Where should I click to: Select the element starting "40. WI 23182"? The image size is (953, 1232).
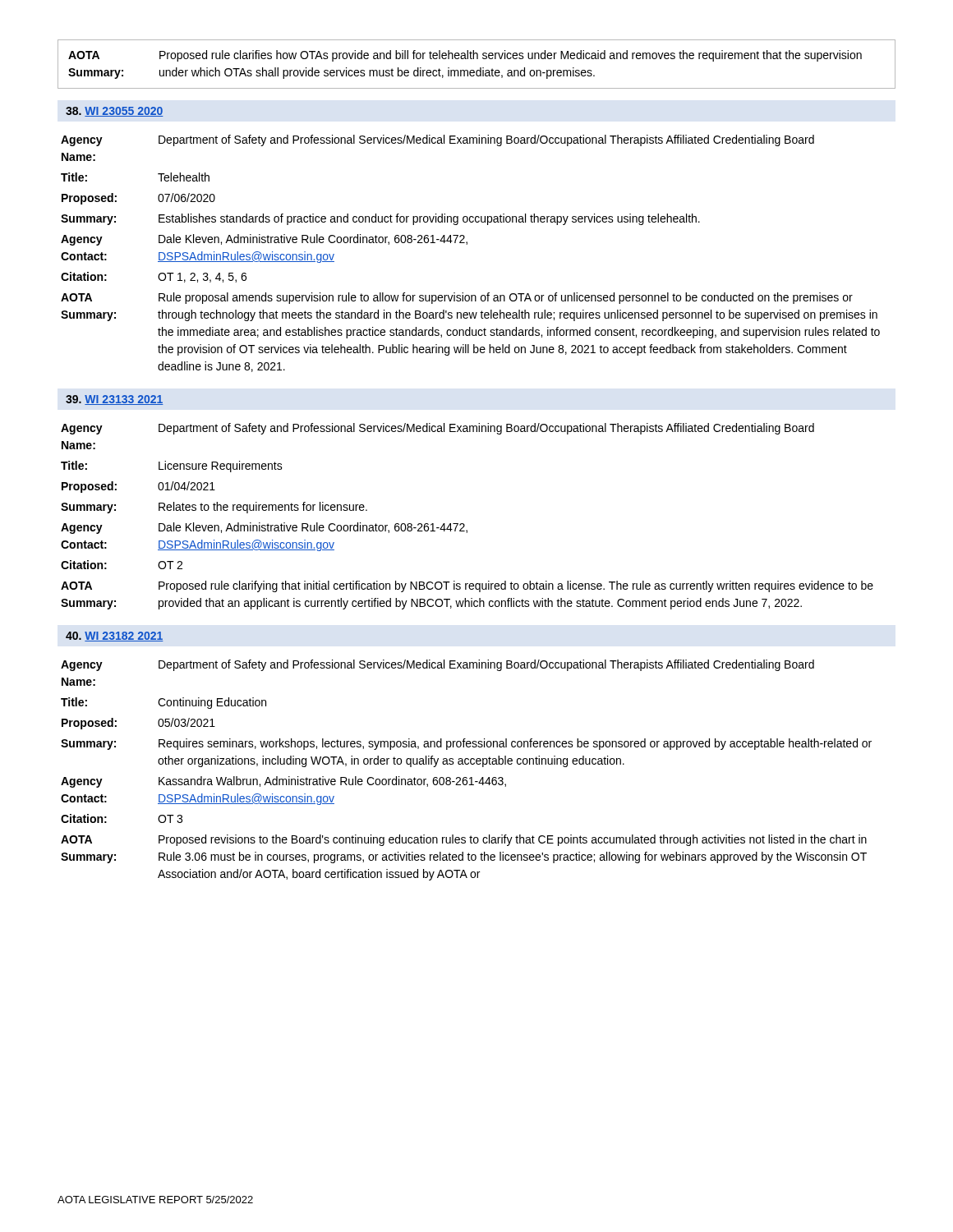pyautogui.click(x=114, y=636)
